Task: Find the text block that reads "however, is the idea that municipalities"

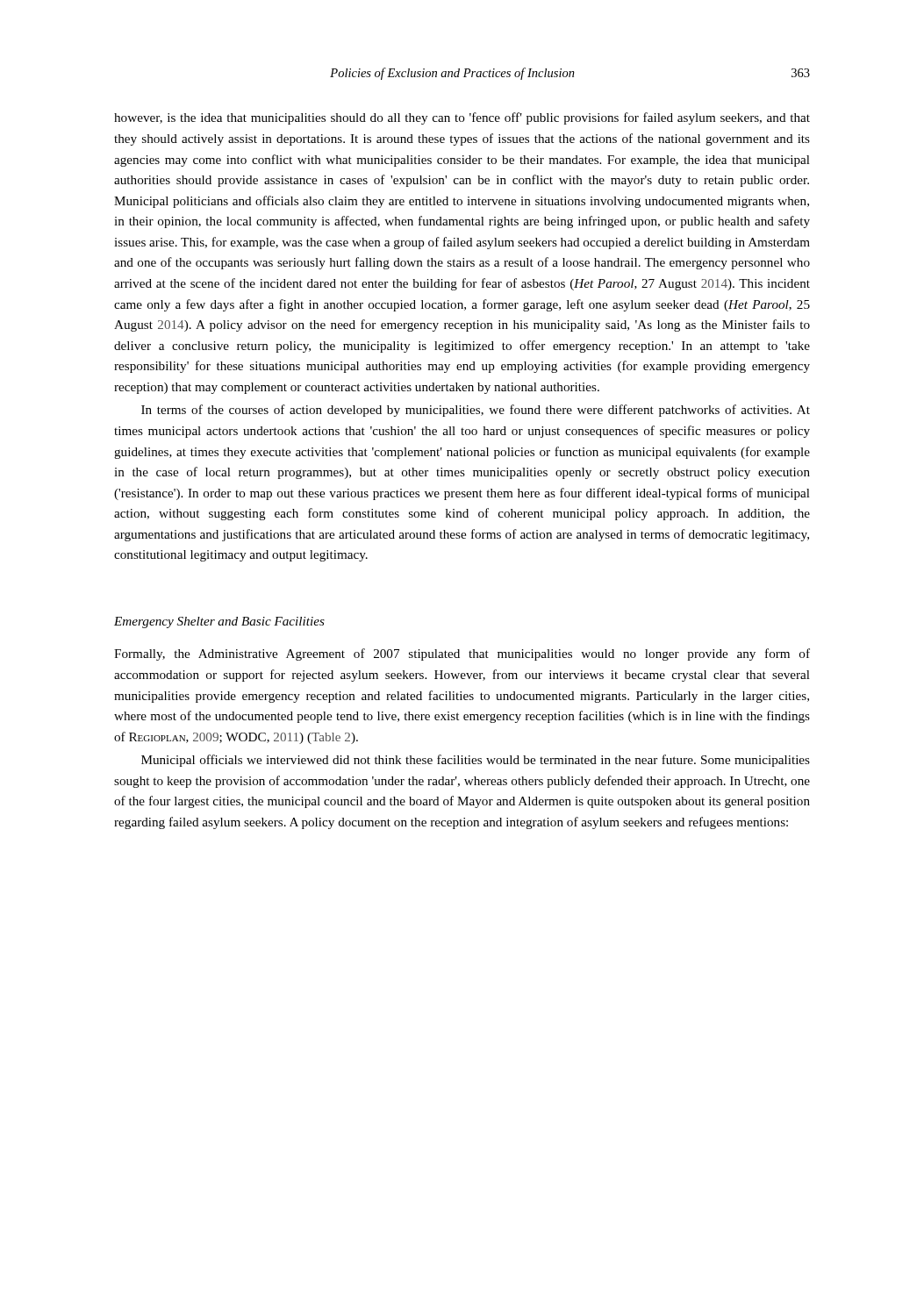Action: tap(462, 252)
